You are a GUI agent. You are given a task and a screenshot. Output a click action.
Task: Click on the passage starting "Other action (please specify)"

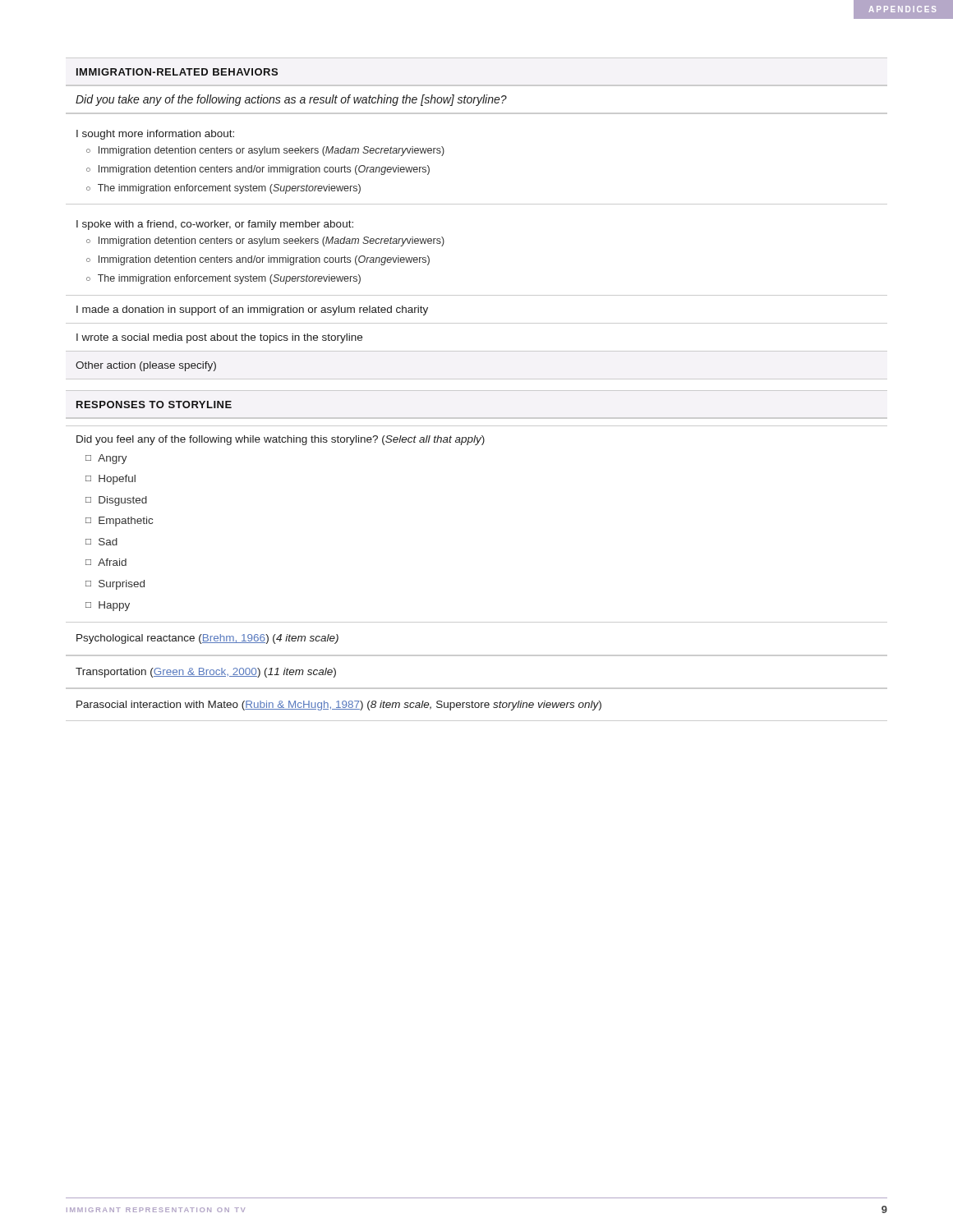coord(146,365)
